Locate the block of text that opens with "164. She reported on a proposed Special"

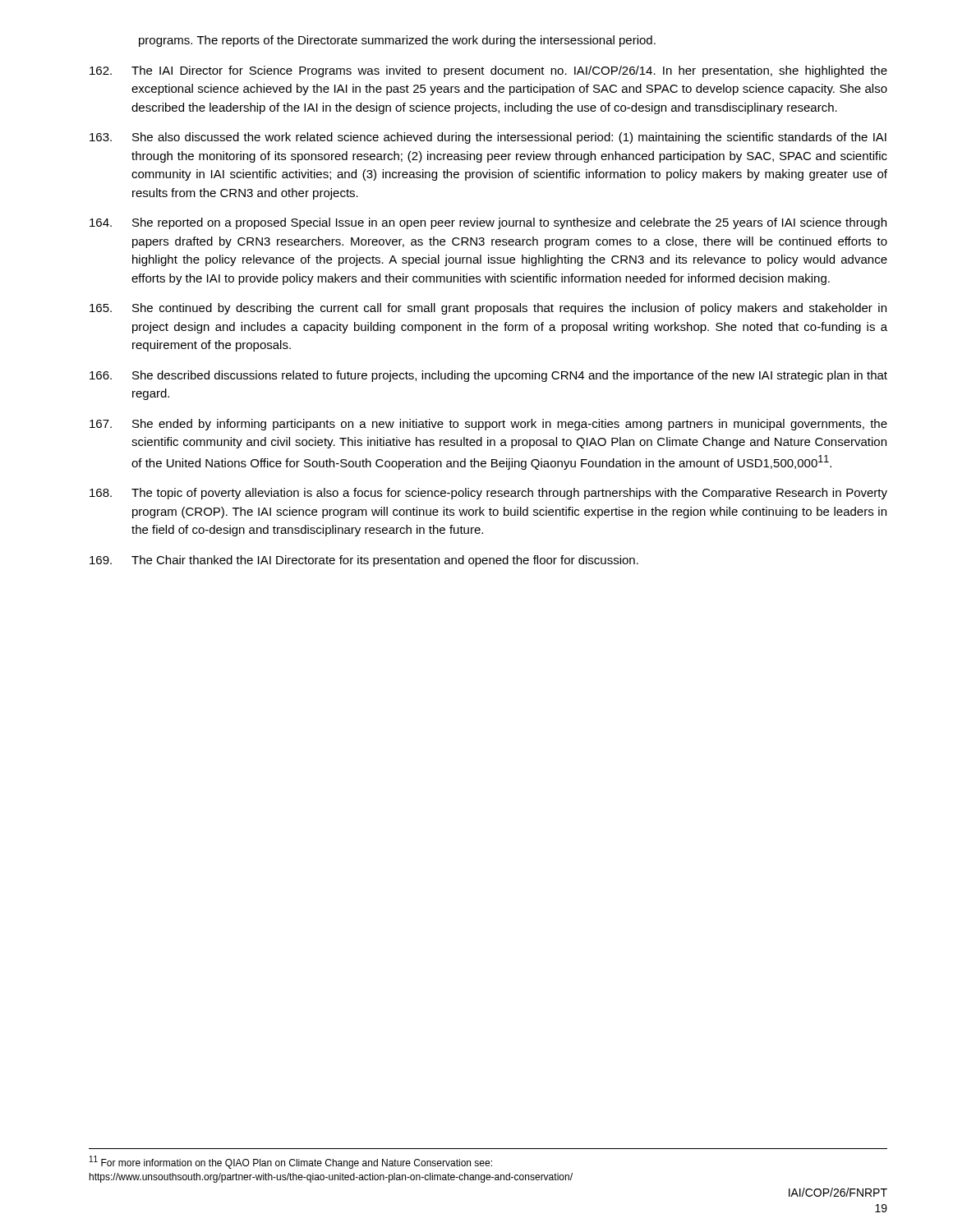point(488,250)
